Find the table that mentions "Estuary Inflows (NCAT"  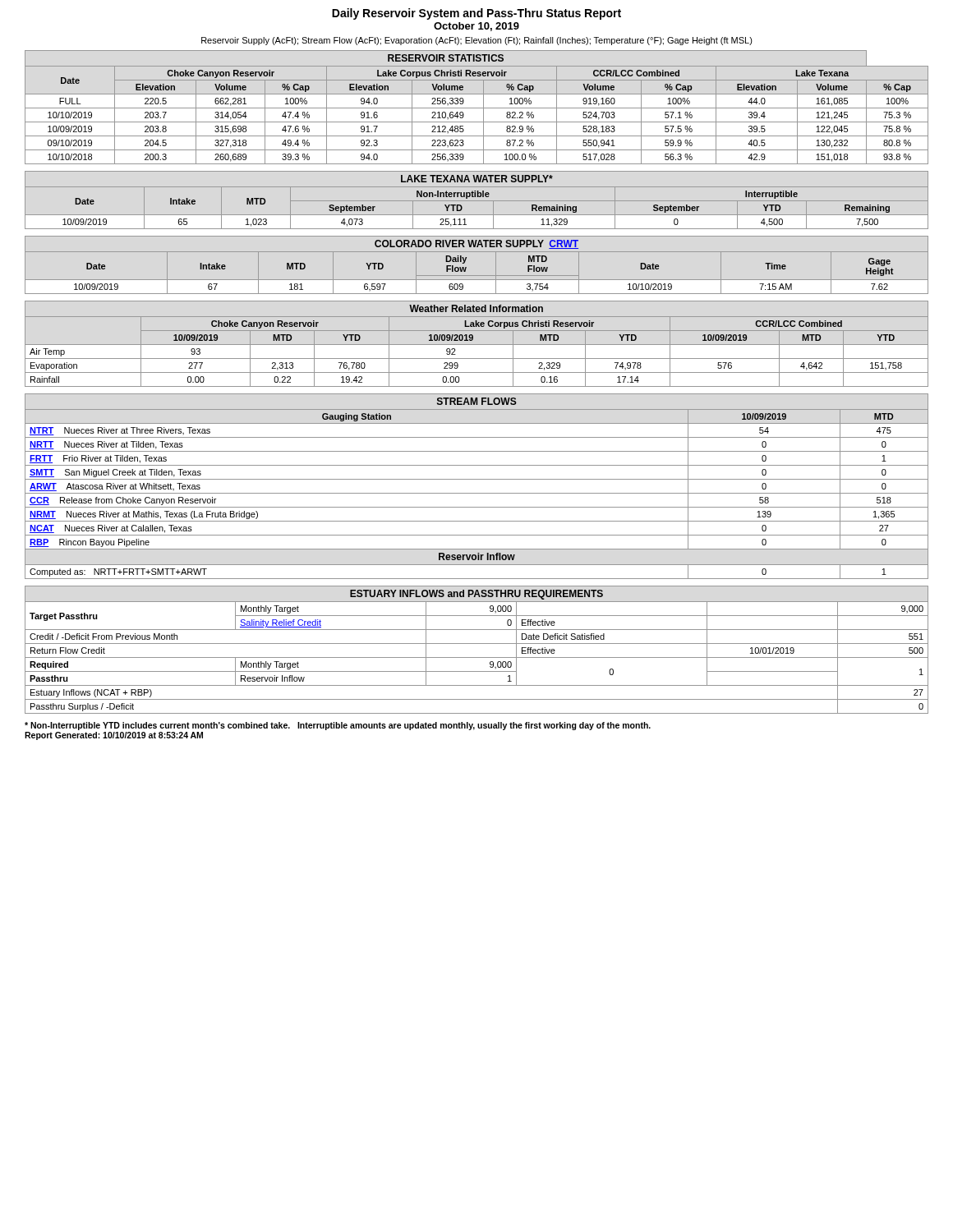476,650
